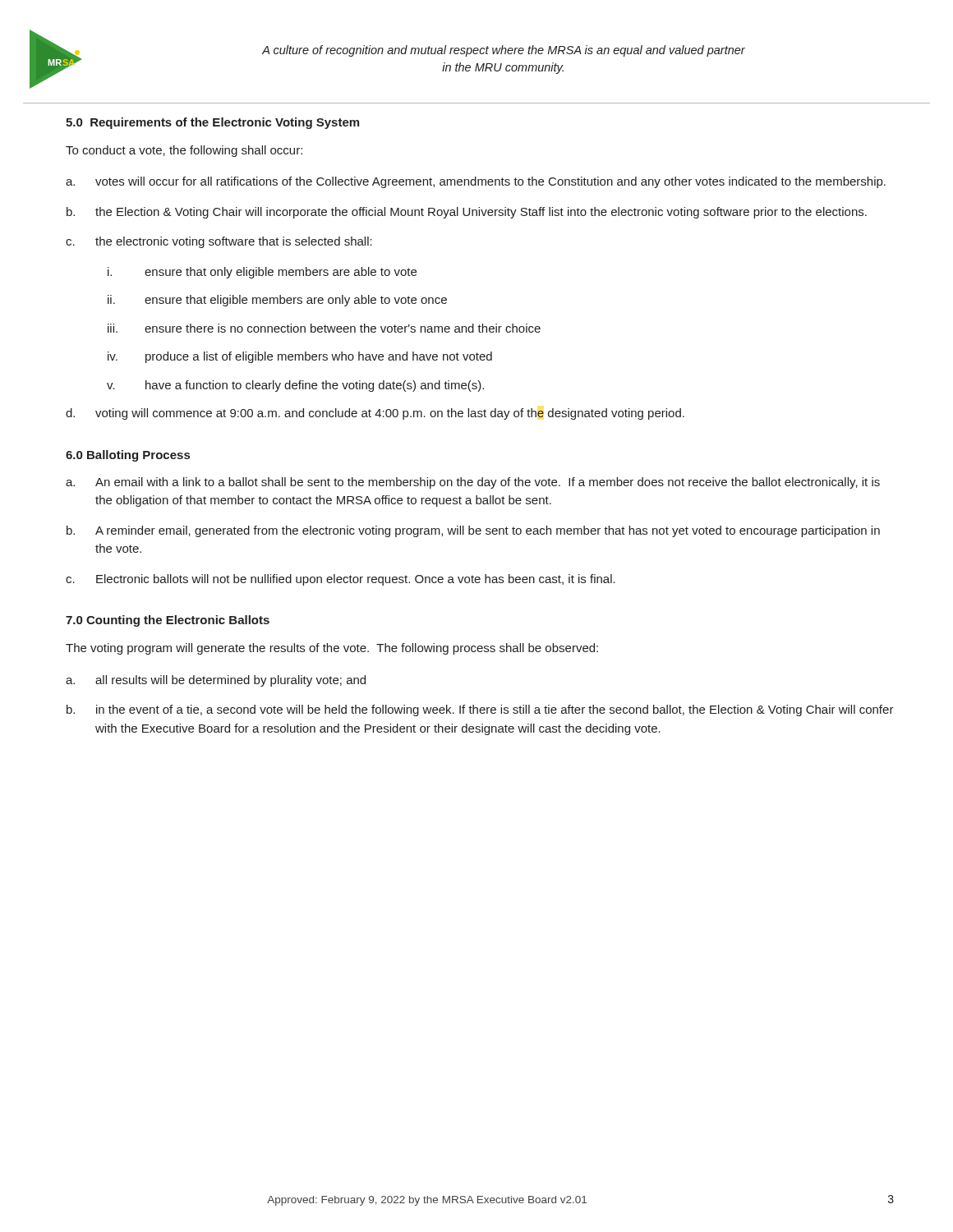The height and width of the screenshot is (1232, 953).
Task: Point to the block starting "v. have a function to clearly"
Action: pos(295,386)
